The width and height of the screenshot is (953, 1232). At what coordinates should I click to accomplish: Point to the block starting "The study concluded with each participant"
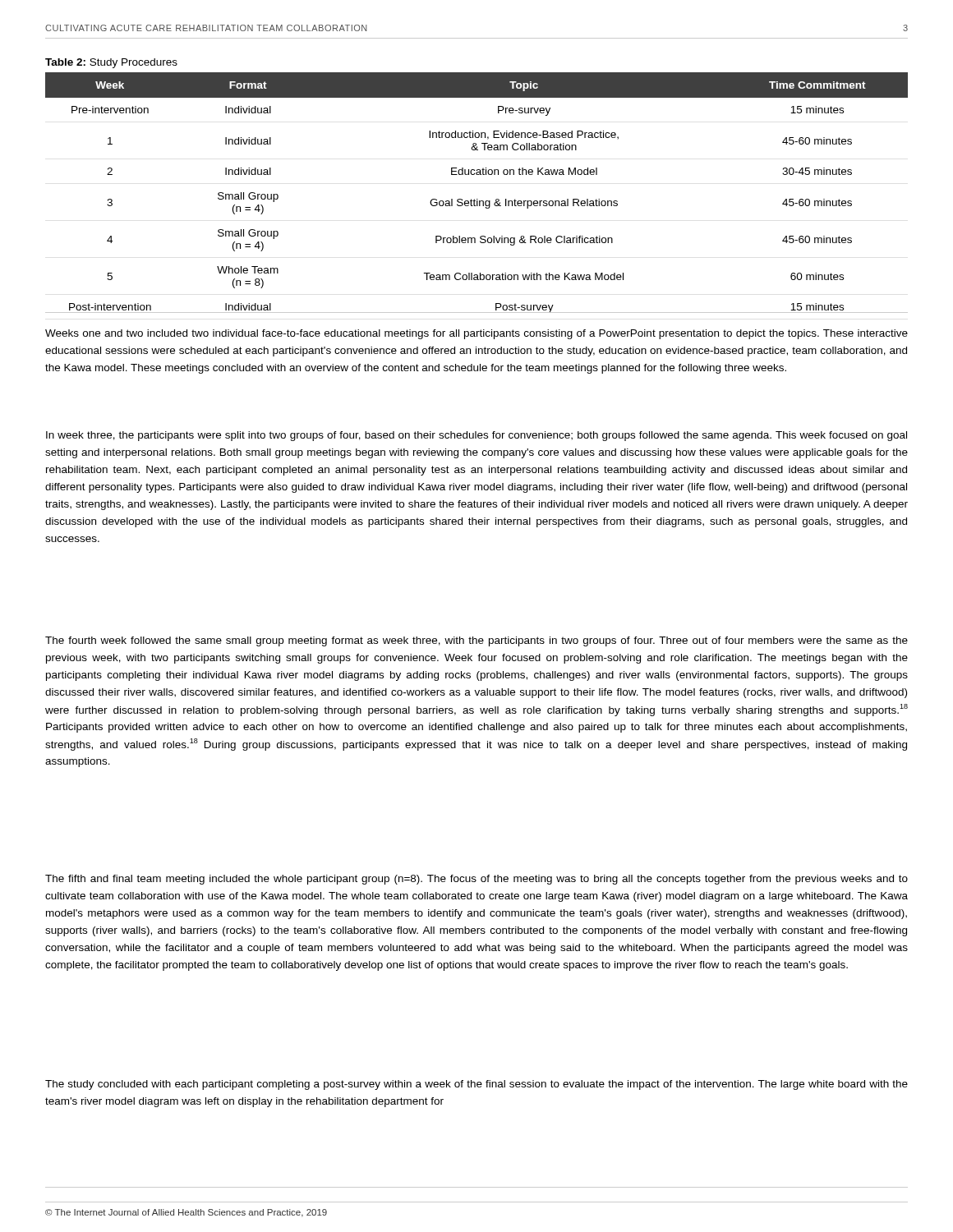coord(476,1092)
